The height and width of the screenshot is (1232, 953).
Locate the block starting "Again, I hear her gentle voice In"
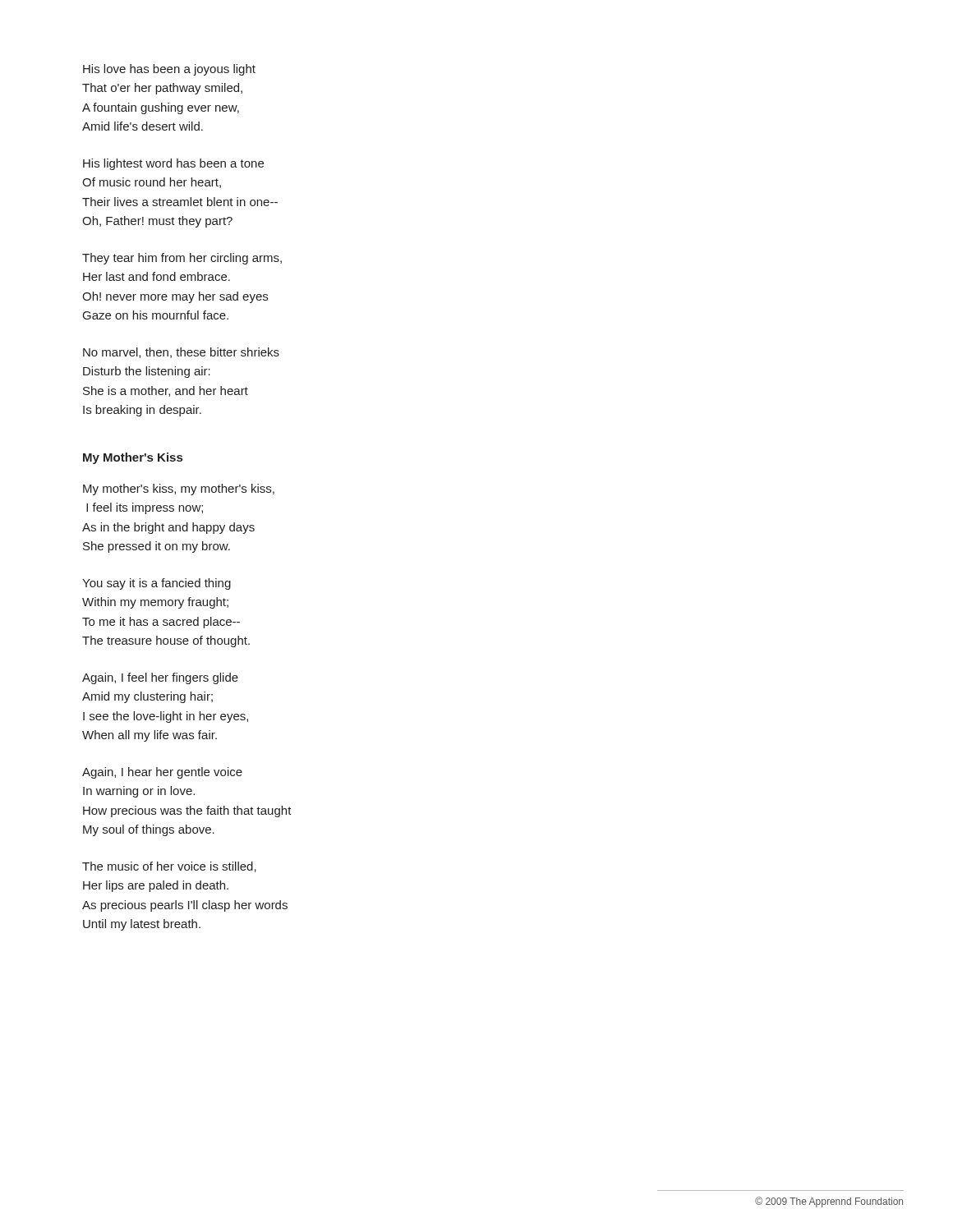[x=187, y=800]
